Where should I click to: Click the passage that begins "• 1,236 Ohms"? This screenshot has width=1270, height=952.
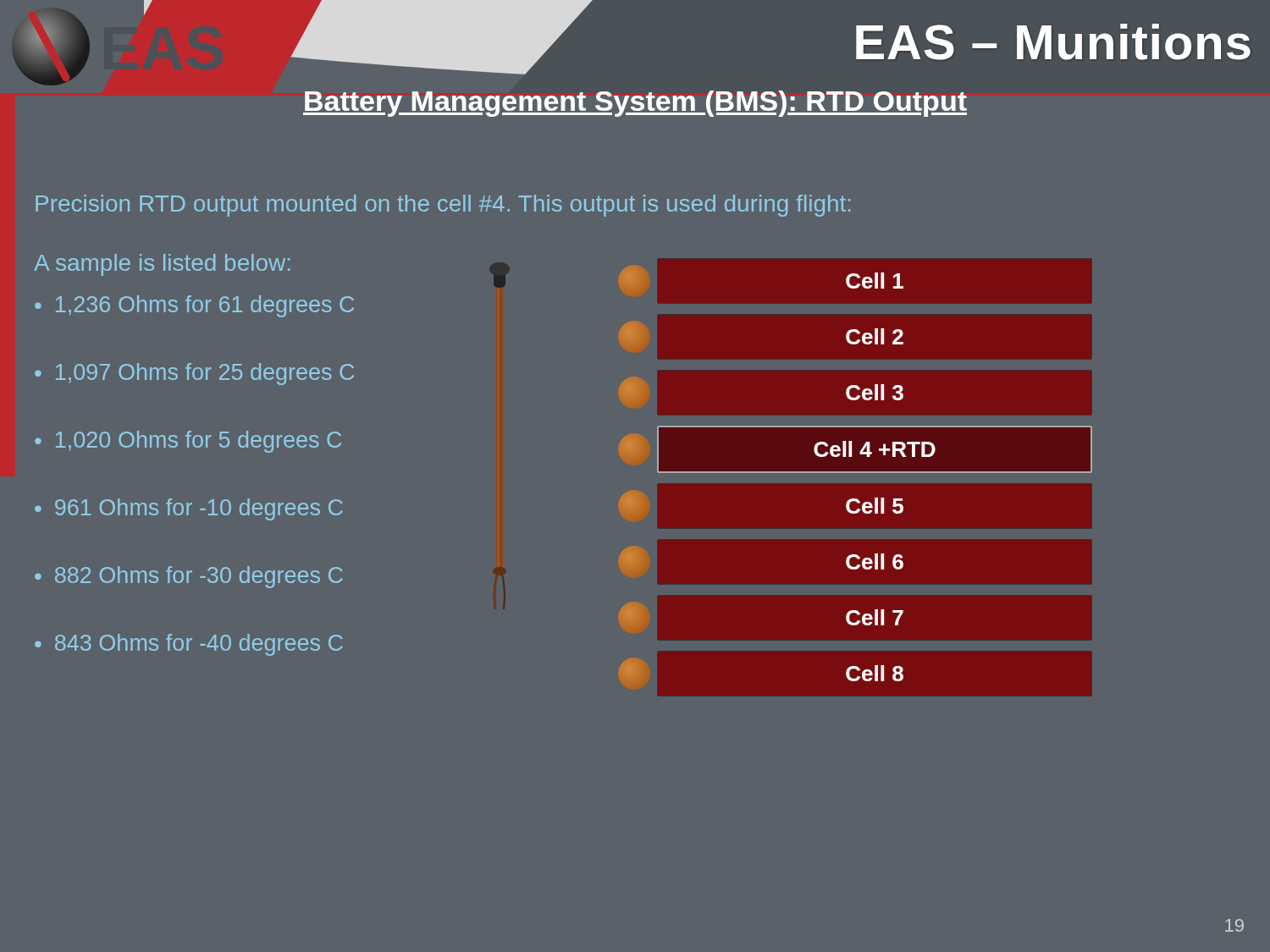(x=195, y=305)
